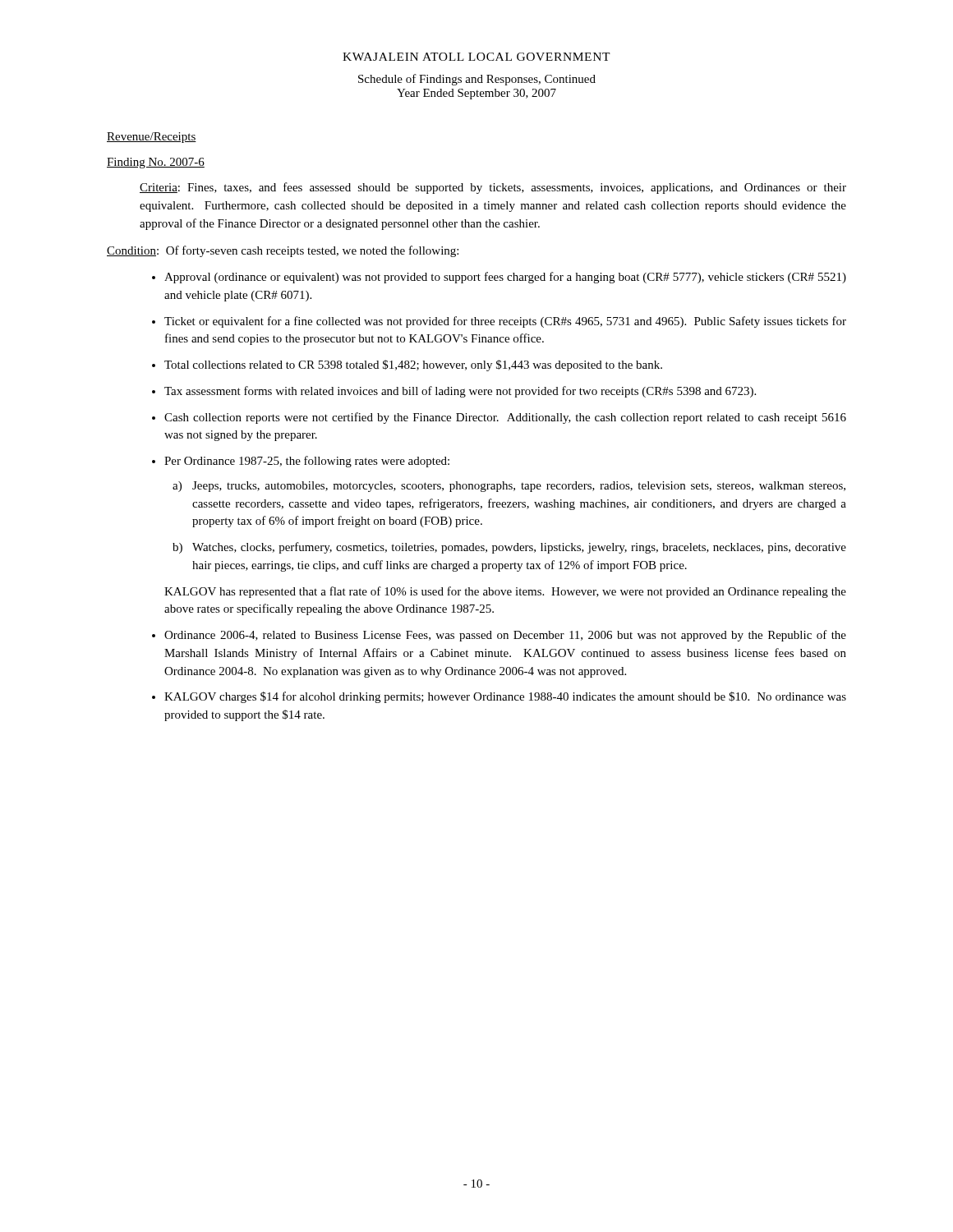
Task: Click on the region starting "Finding No. 2007-6"
Action: 156,162
